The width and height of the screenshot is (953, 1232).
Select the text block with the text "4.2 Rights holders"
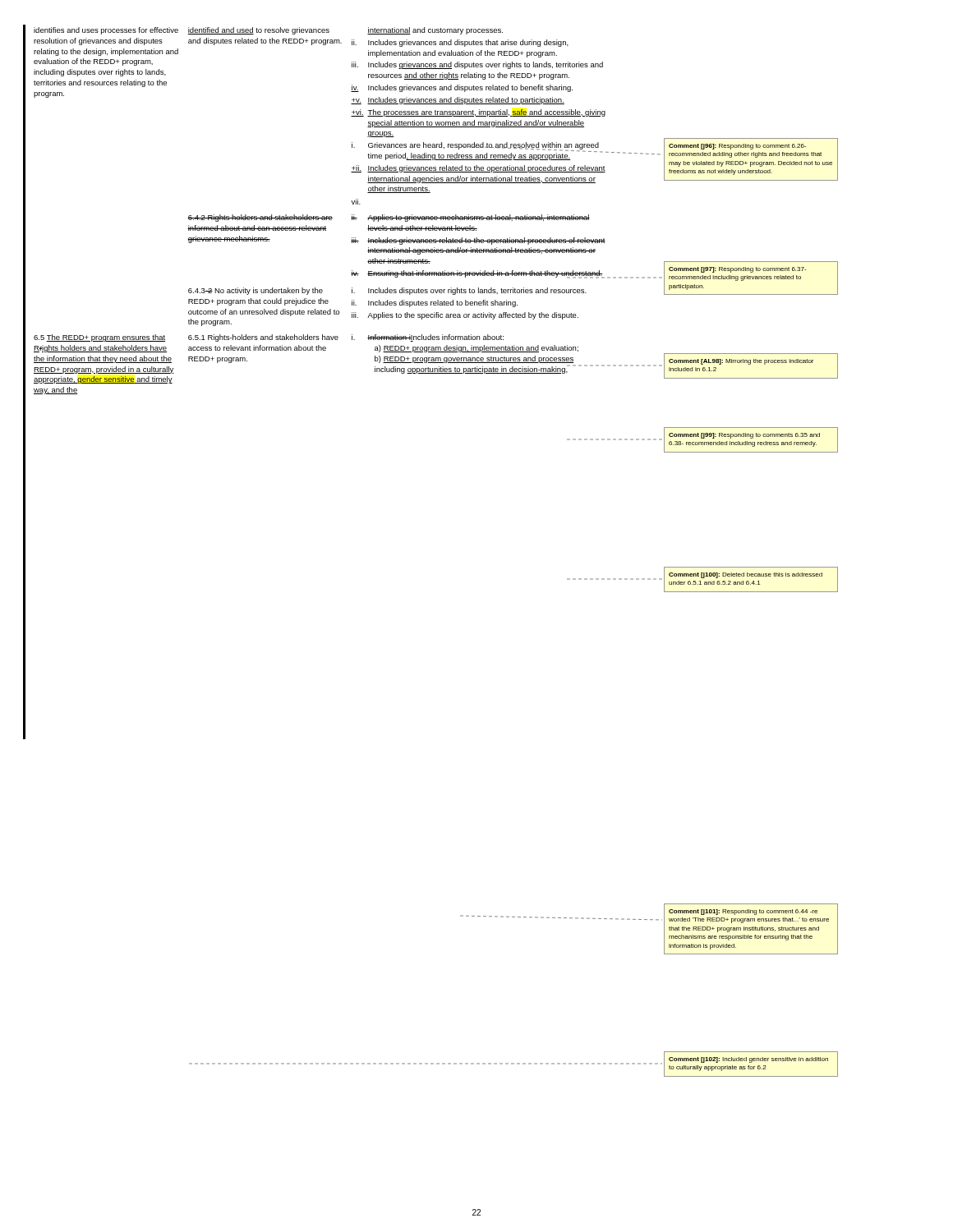click(x=260, y=228)
